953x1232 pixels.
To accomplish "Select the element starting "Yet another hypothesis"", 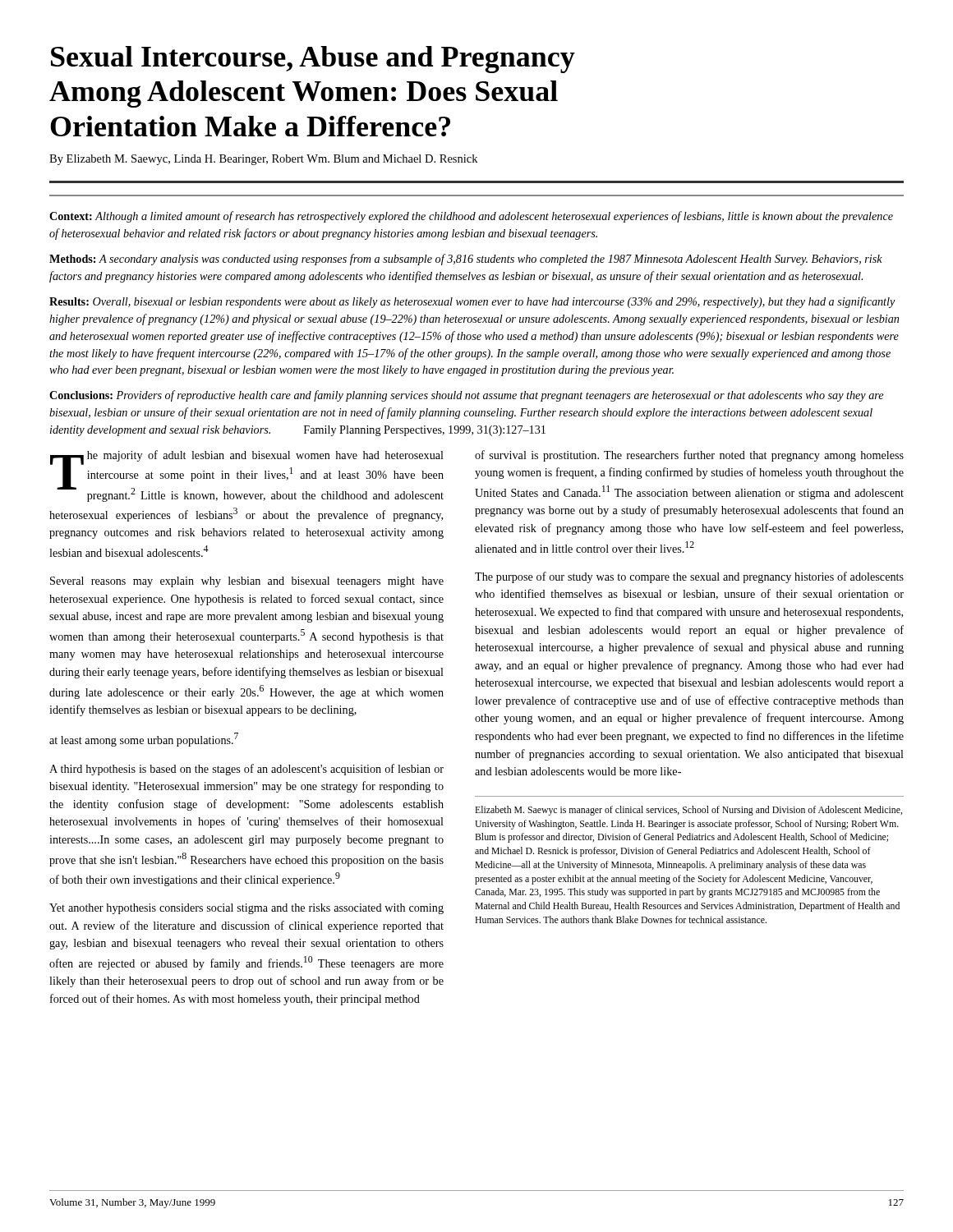I will point(246,953).
